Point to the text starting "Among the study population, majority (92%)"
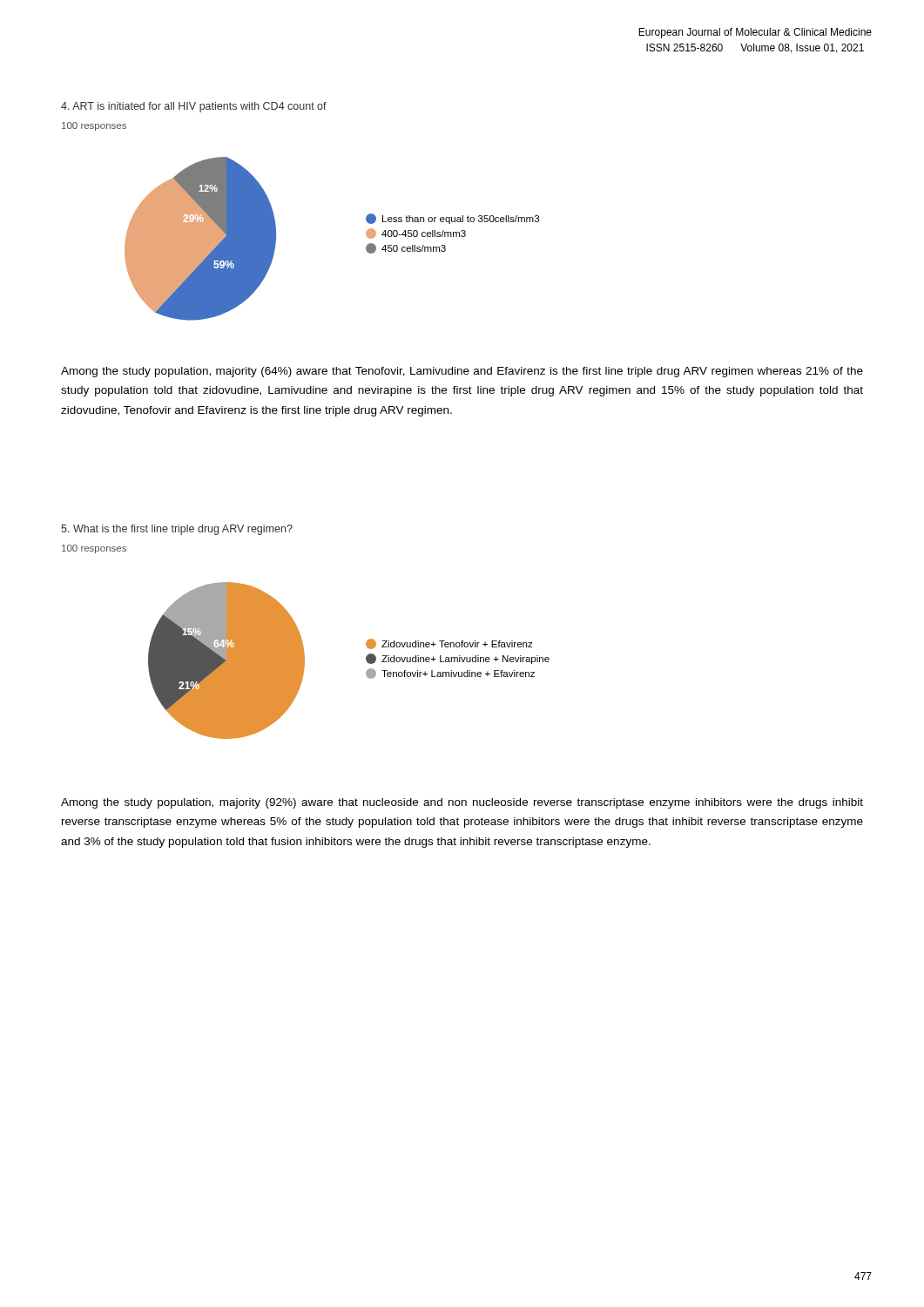The height and width of the screenshot is (1307, 924). (x=462, y=822)
